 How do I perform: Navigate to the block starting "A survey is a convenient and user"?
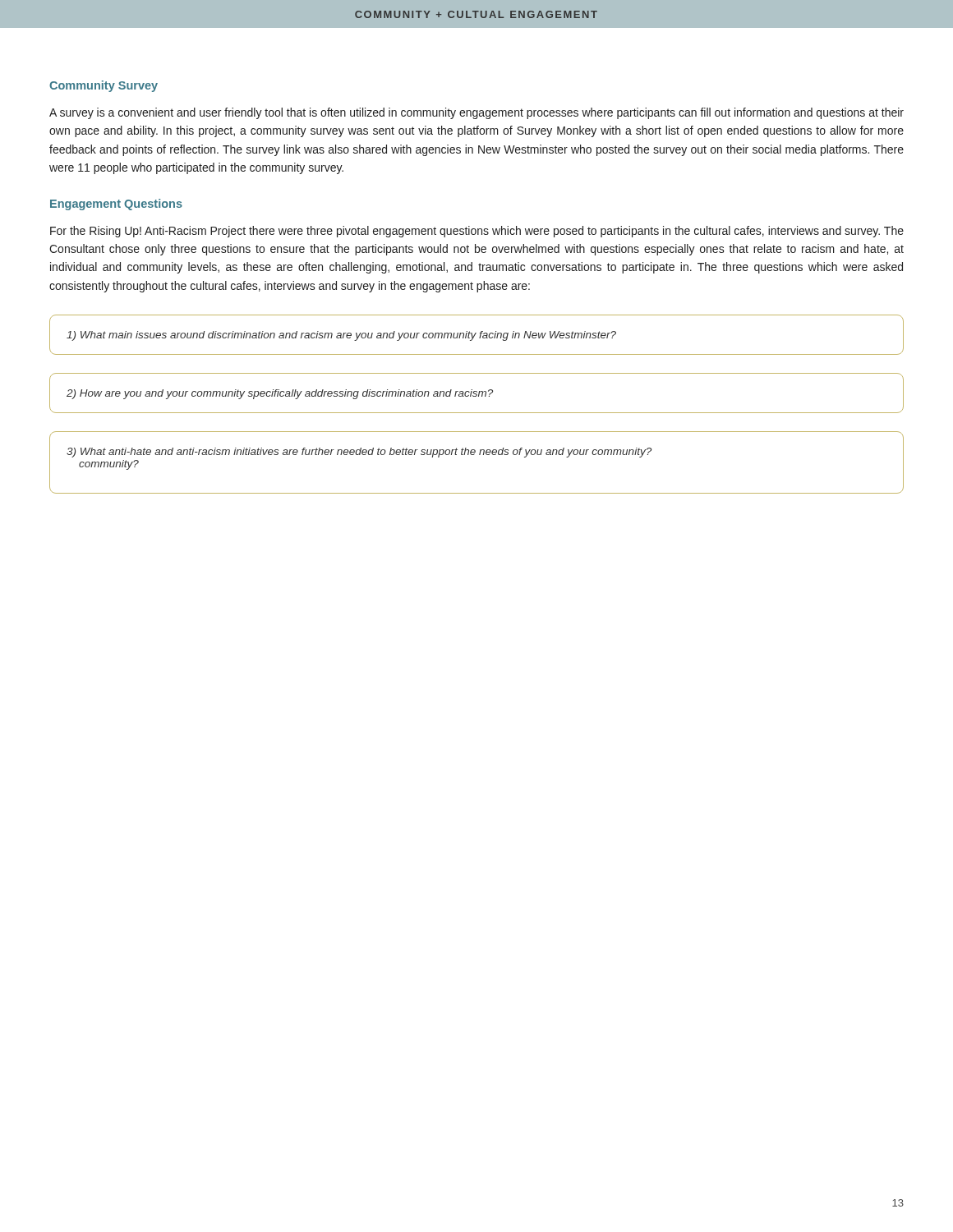[x=476, y=140]
